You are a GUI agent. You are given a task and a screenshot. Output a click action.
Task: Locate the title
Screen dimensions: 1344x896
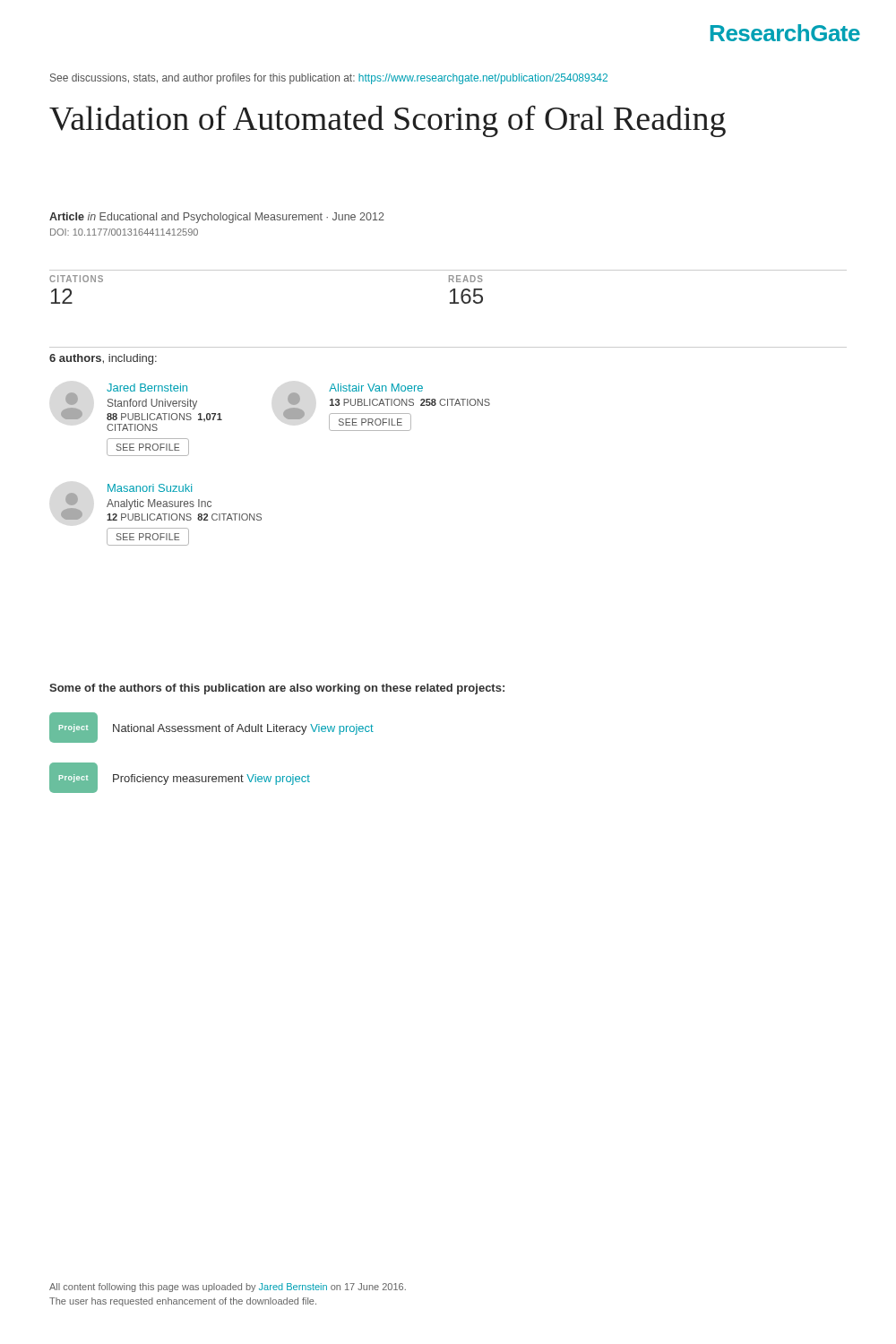pyautogui.click(x=388, y=118)
